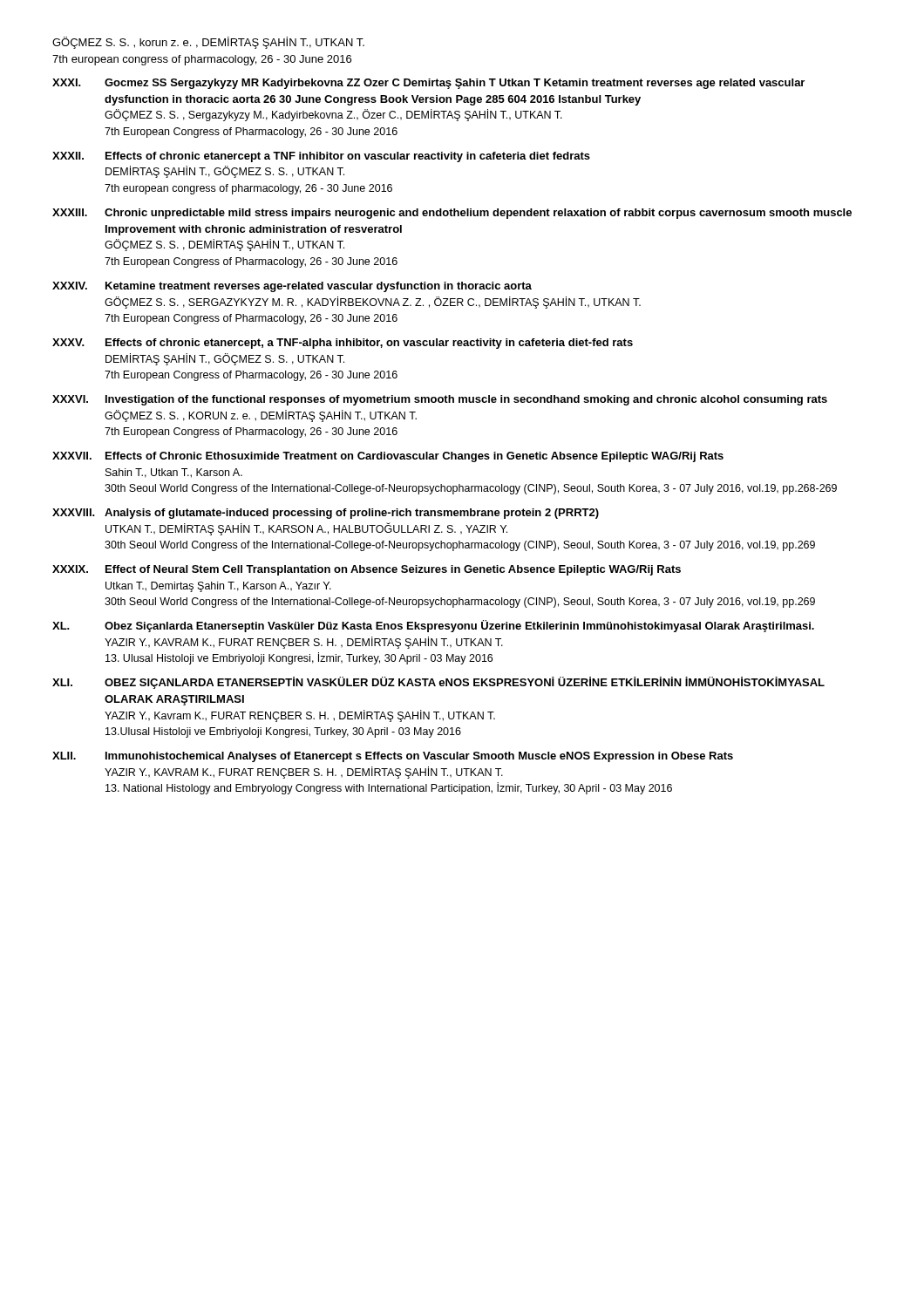
Task: Where is the passage that starts "XXXI. Gocmez SS Sergazykyzy MR Kadyirbekovna ZZ"?
Action: click(462, 107)
